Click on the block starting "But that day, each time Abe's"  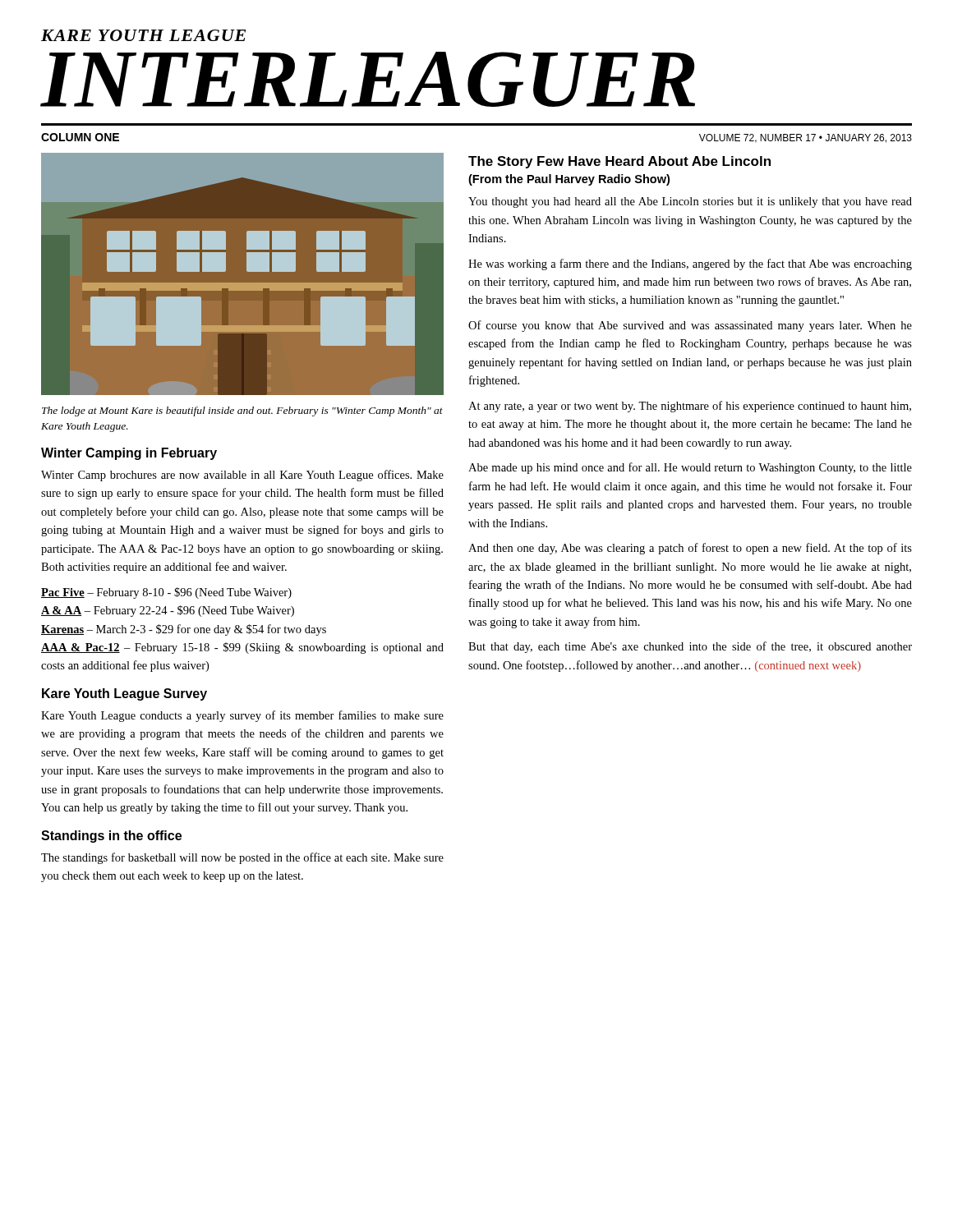(x=690, y=656)
